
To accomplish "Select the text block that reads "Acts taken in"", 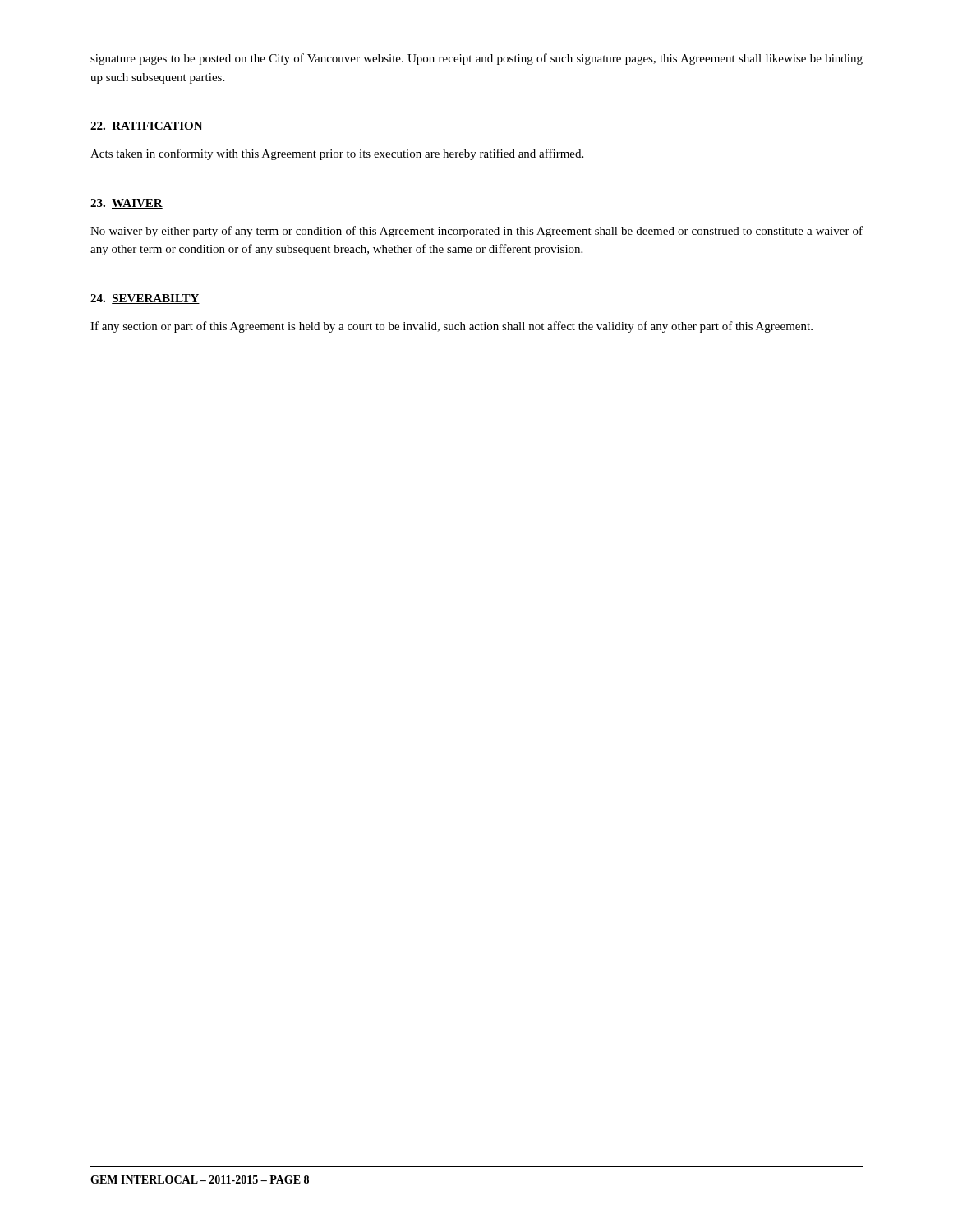I will 337,154.
